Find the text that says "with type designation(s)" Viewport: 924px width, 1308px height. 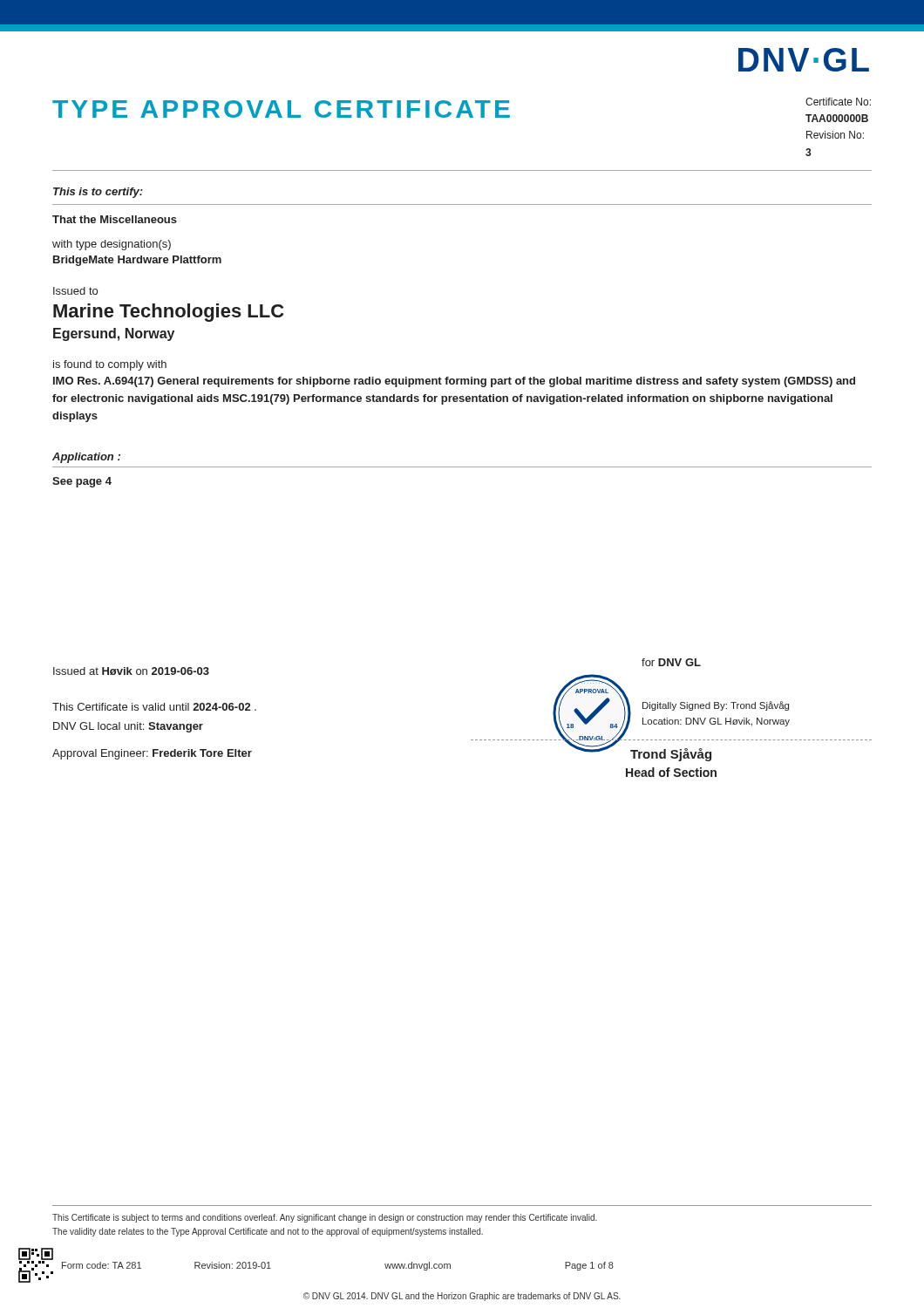tap(112, 244)
